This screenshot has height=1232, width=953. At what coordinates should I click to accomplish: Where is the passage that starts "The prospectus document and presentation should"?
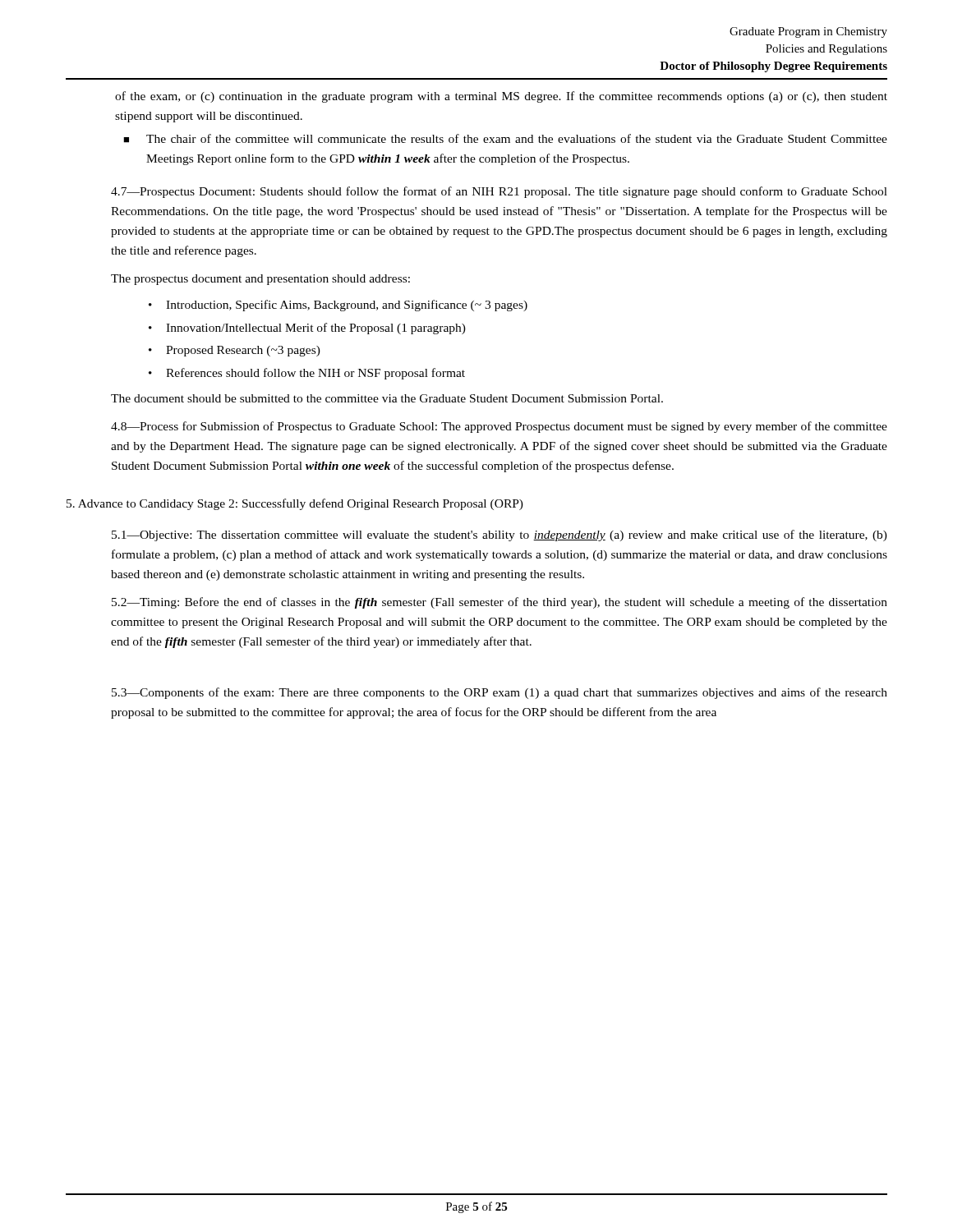[x=261, y=278]
